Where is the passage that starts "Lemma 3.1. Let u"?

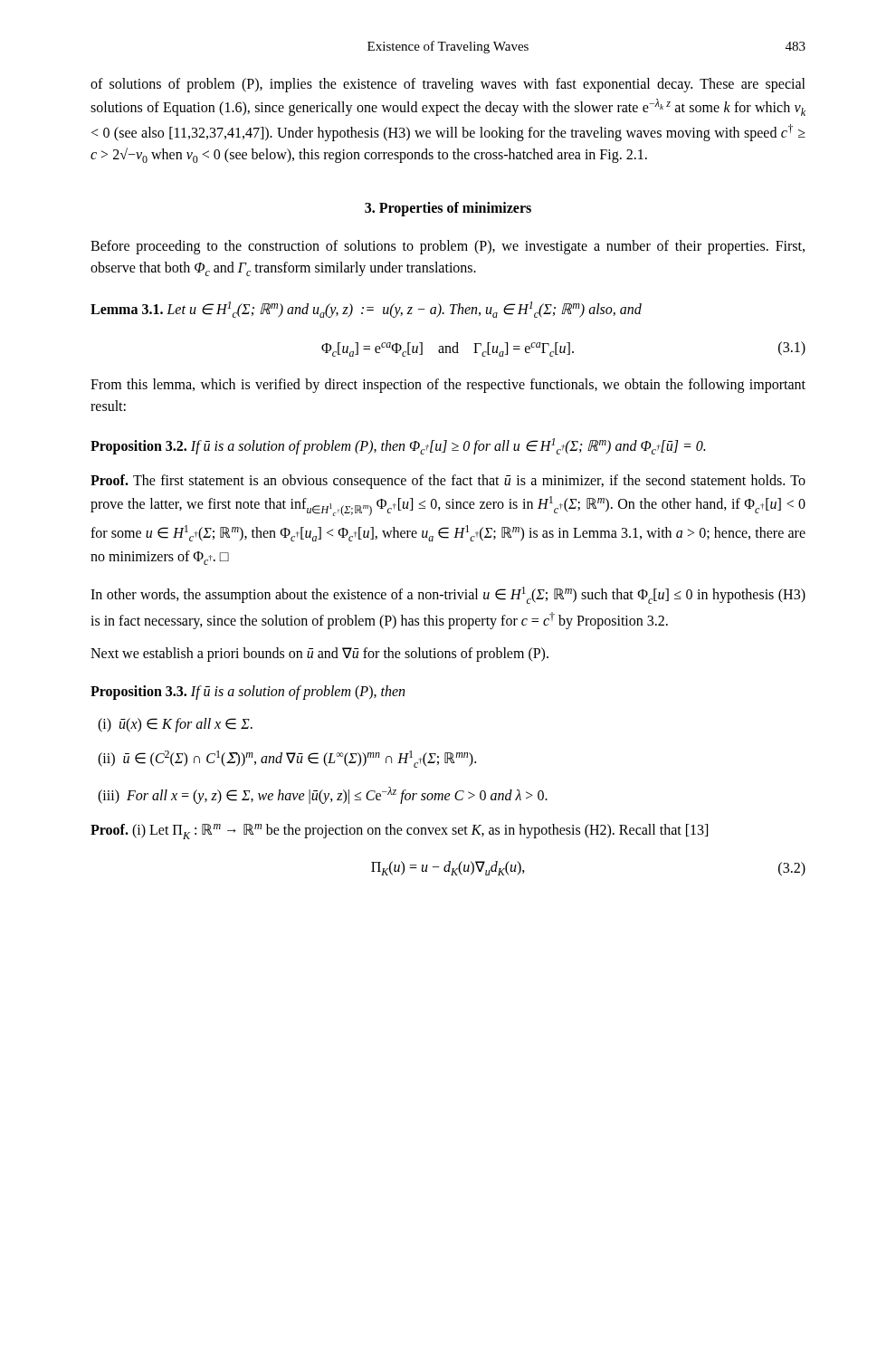click(x=448, y=310)
